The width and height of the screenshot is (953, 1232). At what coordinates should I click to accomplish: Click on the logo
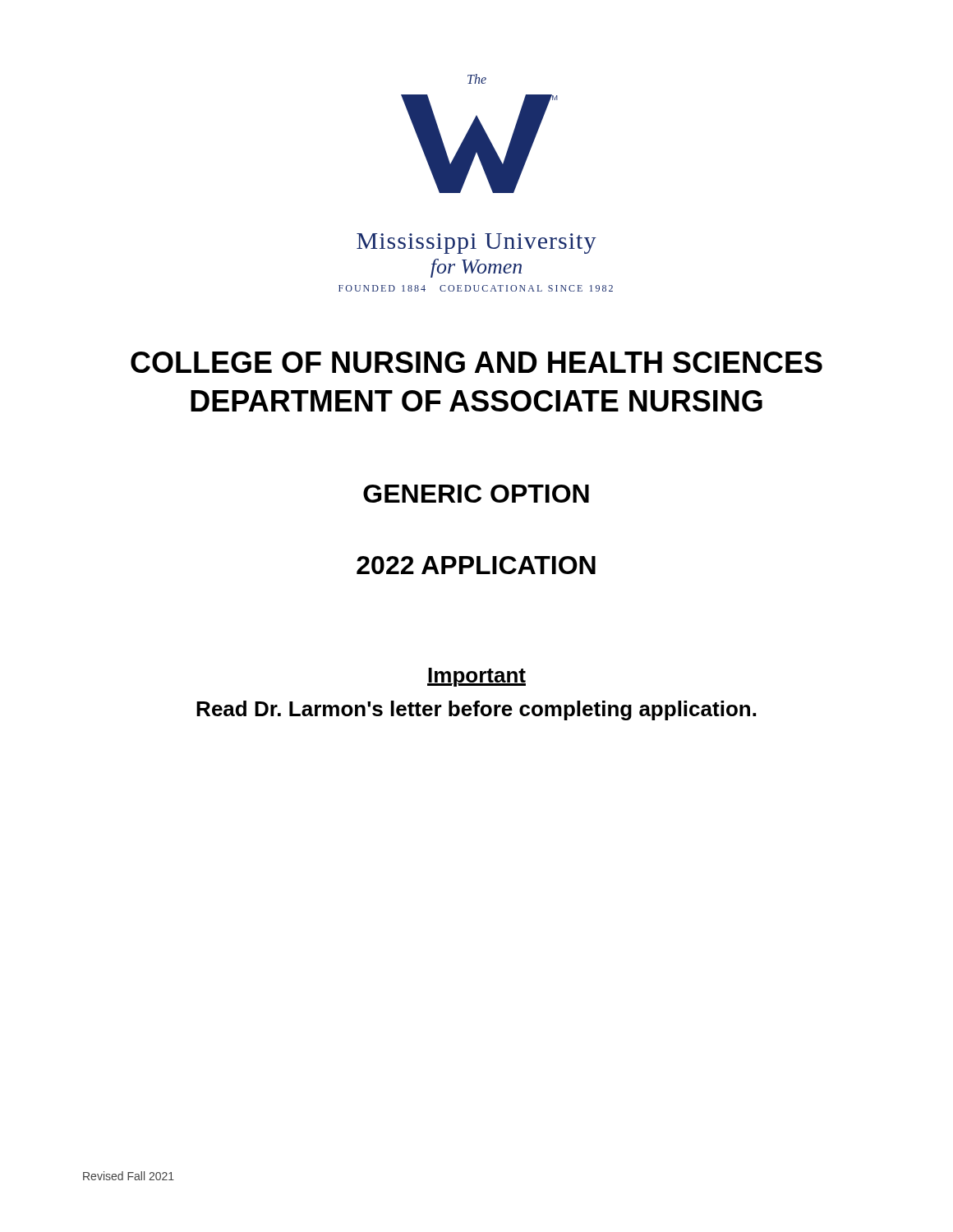476,180
